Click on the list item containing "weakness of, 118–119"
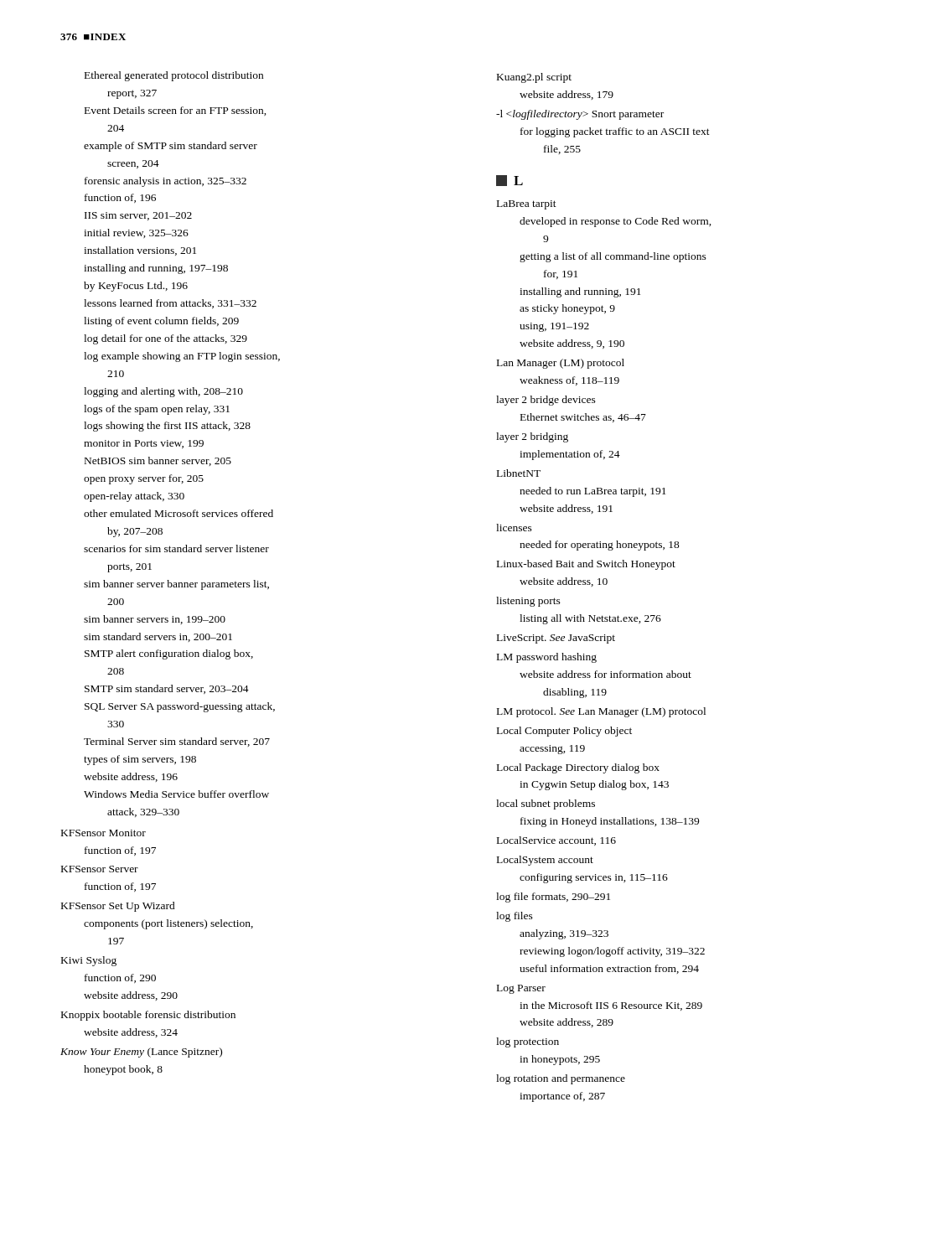 click(570, 380)
